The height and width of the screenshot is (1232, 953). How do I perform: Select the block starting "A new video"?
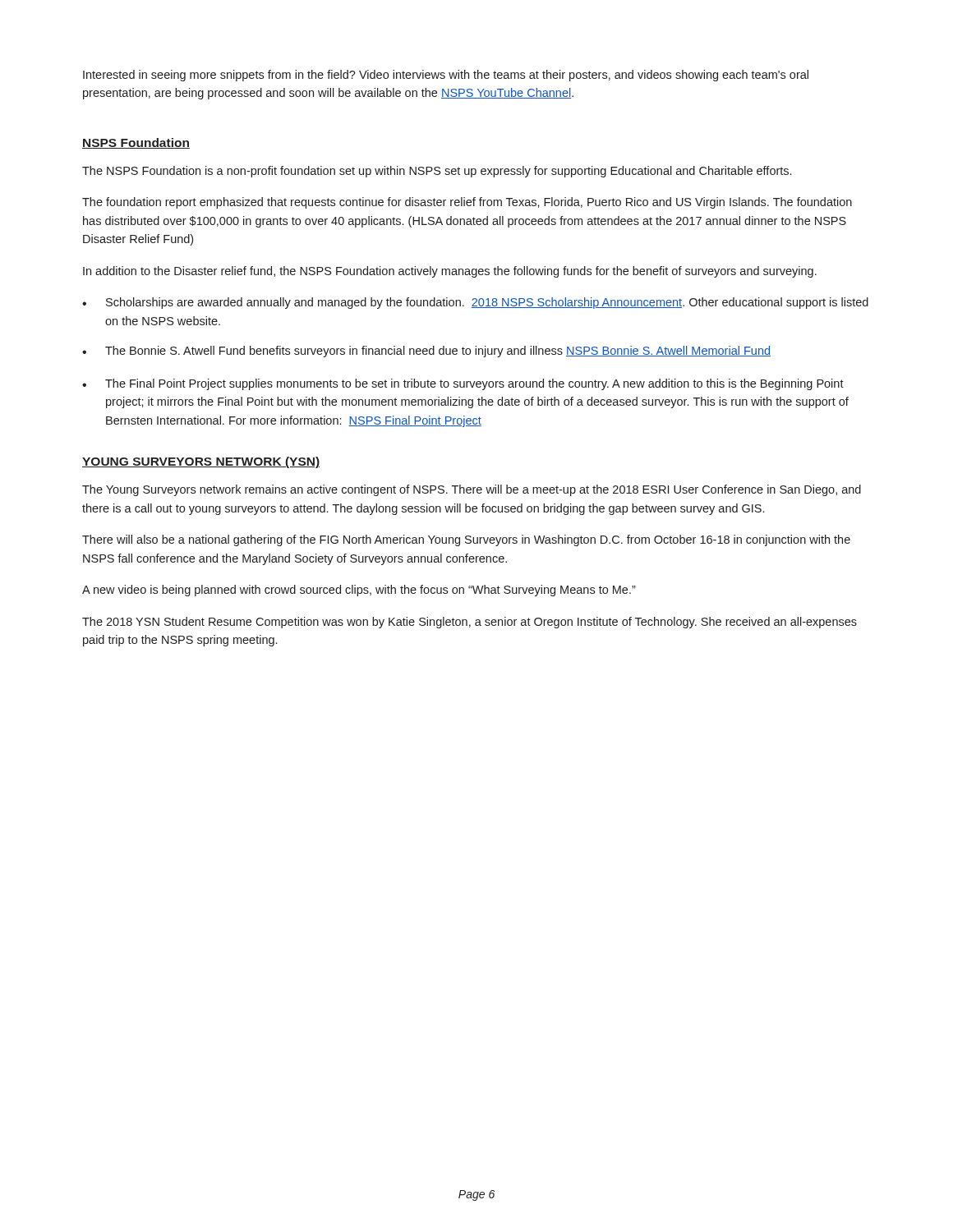[x=359, y=590]
